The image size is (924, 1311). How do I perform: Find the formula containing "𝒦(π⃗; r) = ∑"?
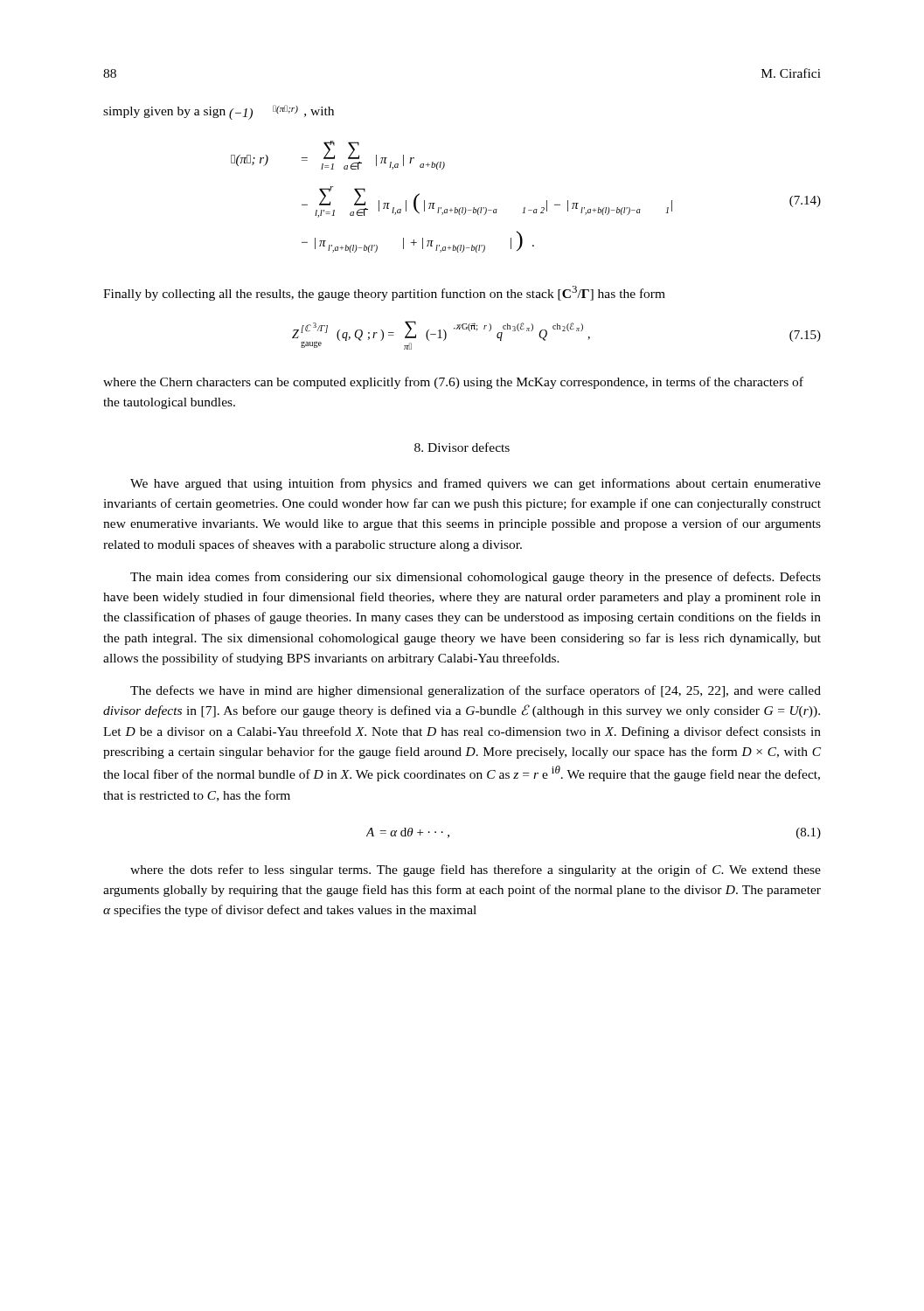[462, 200]
